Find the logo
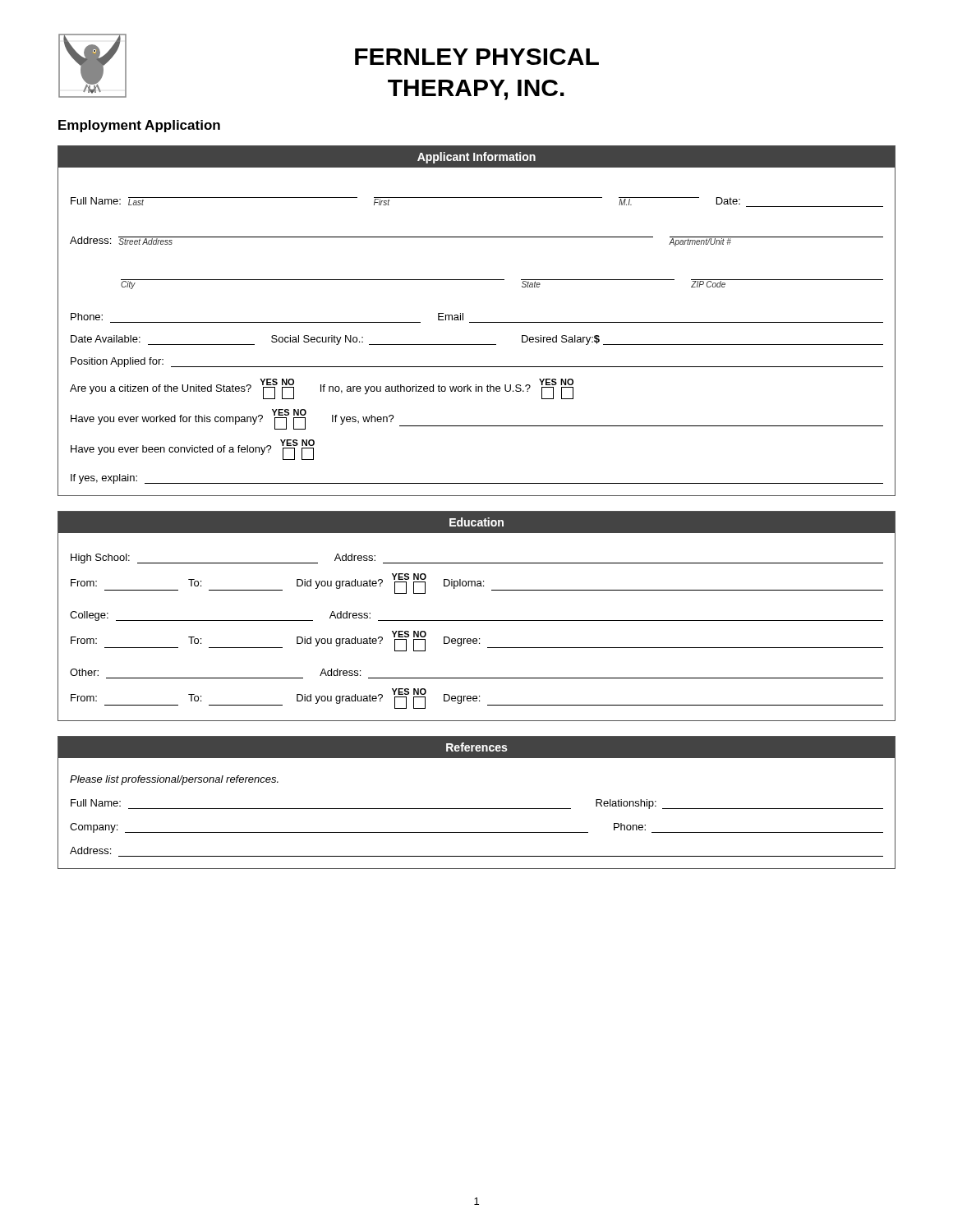The image size is (953, 1232). click(x=94, y=66)
